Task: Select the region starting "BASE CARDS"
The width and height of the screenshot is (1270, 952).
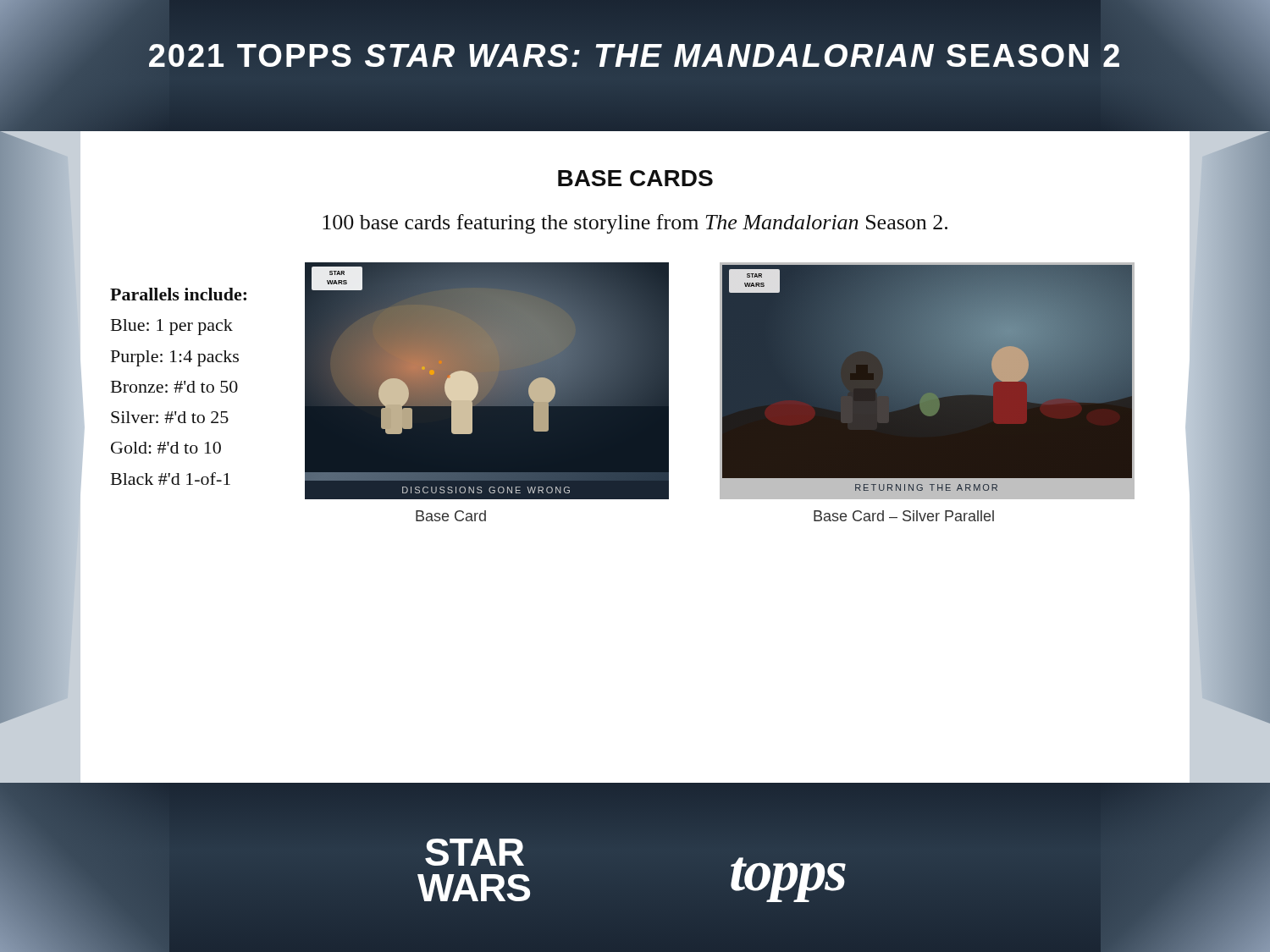Action: tap(635, 178)
